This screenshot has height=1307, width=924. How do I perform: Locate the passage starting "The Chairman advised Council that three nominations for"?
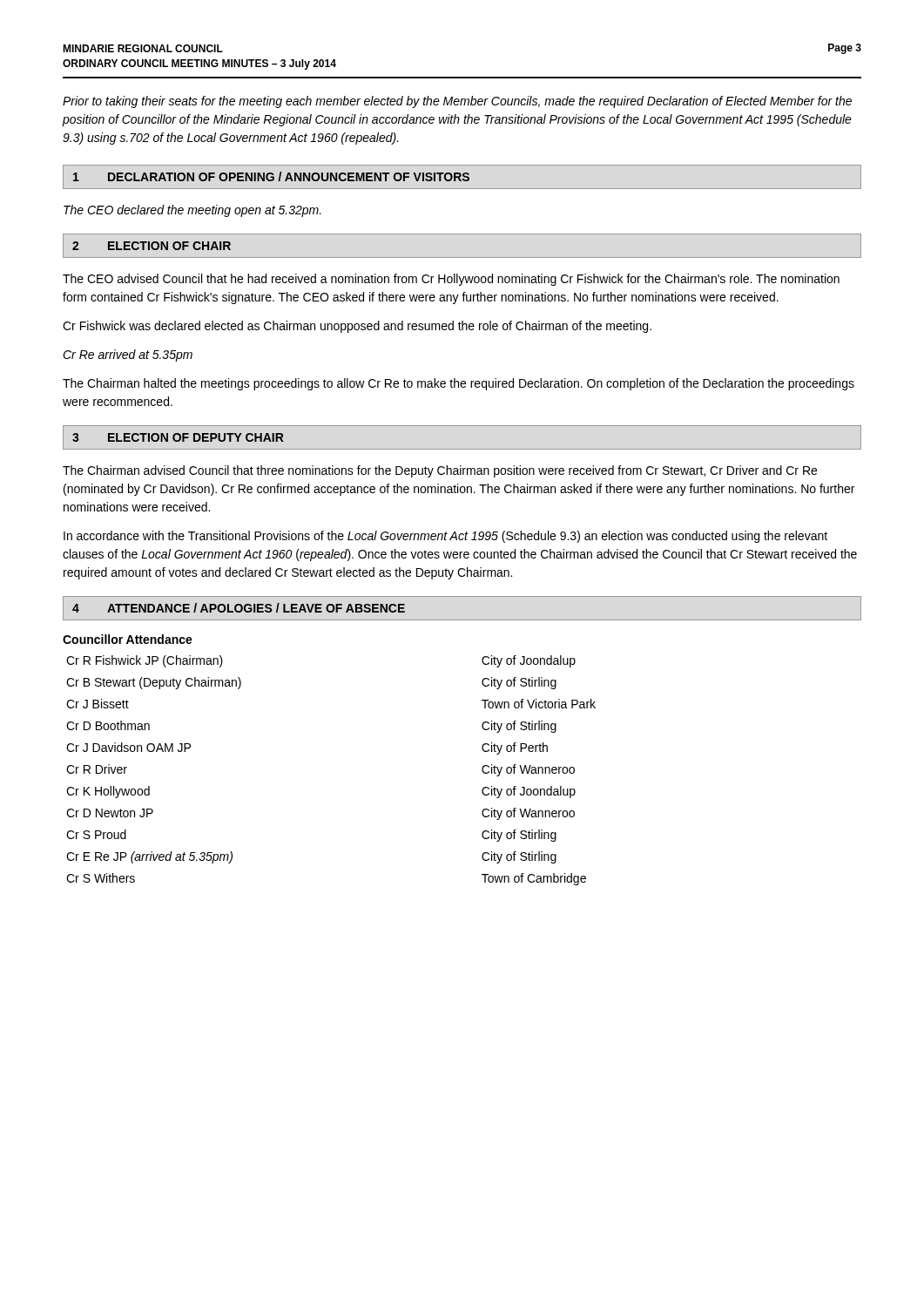462,522
